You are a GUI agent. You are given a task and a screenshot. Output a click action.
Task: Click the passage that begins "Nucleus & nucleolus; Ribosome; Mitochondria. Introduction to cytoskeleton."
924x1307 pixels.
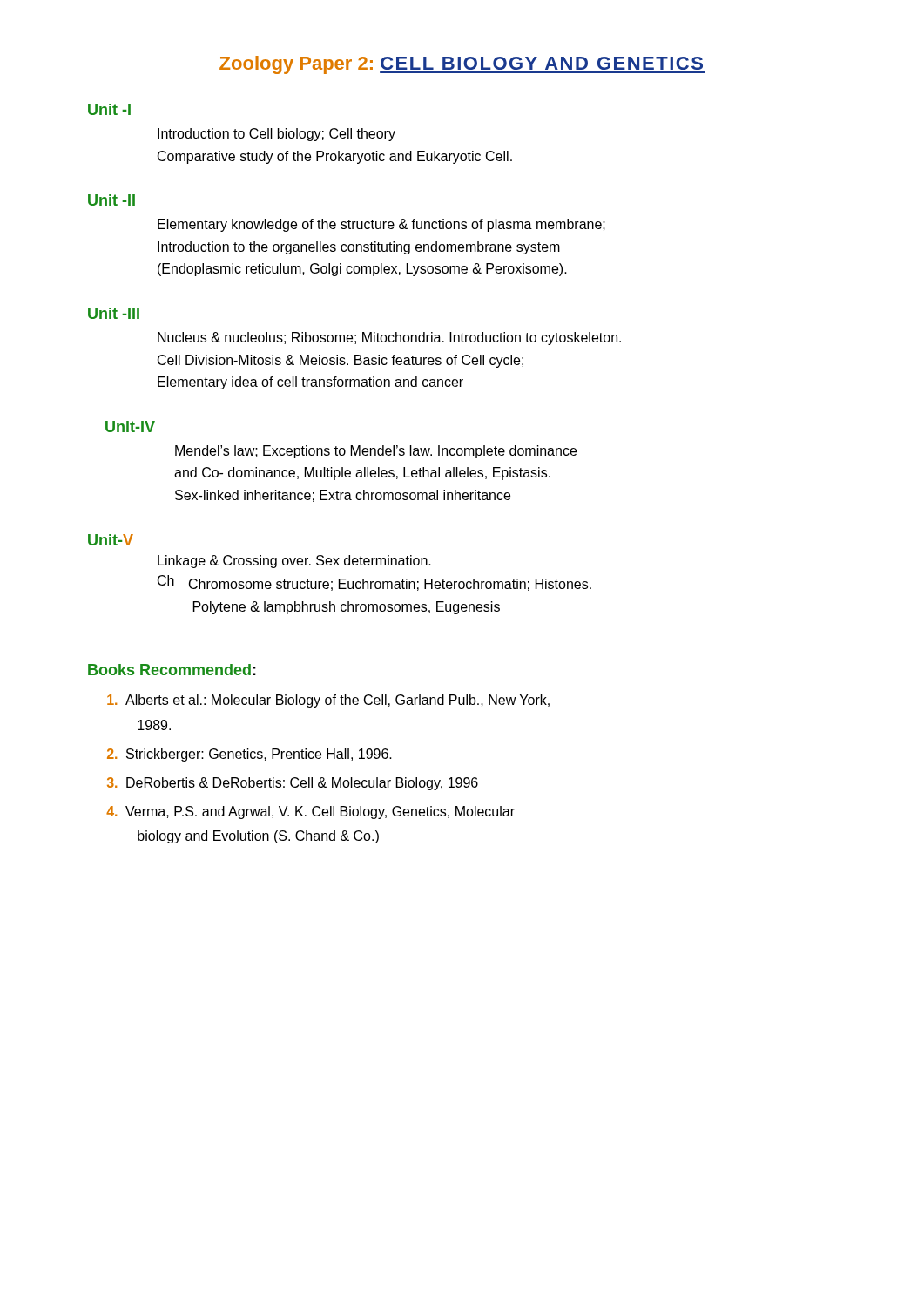click(390, 360)
